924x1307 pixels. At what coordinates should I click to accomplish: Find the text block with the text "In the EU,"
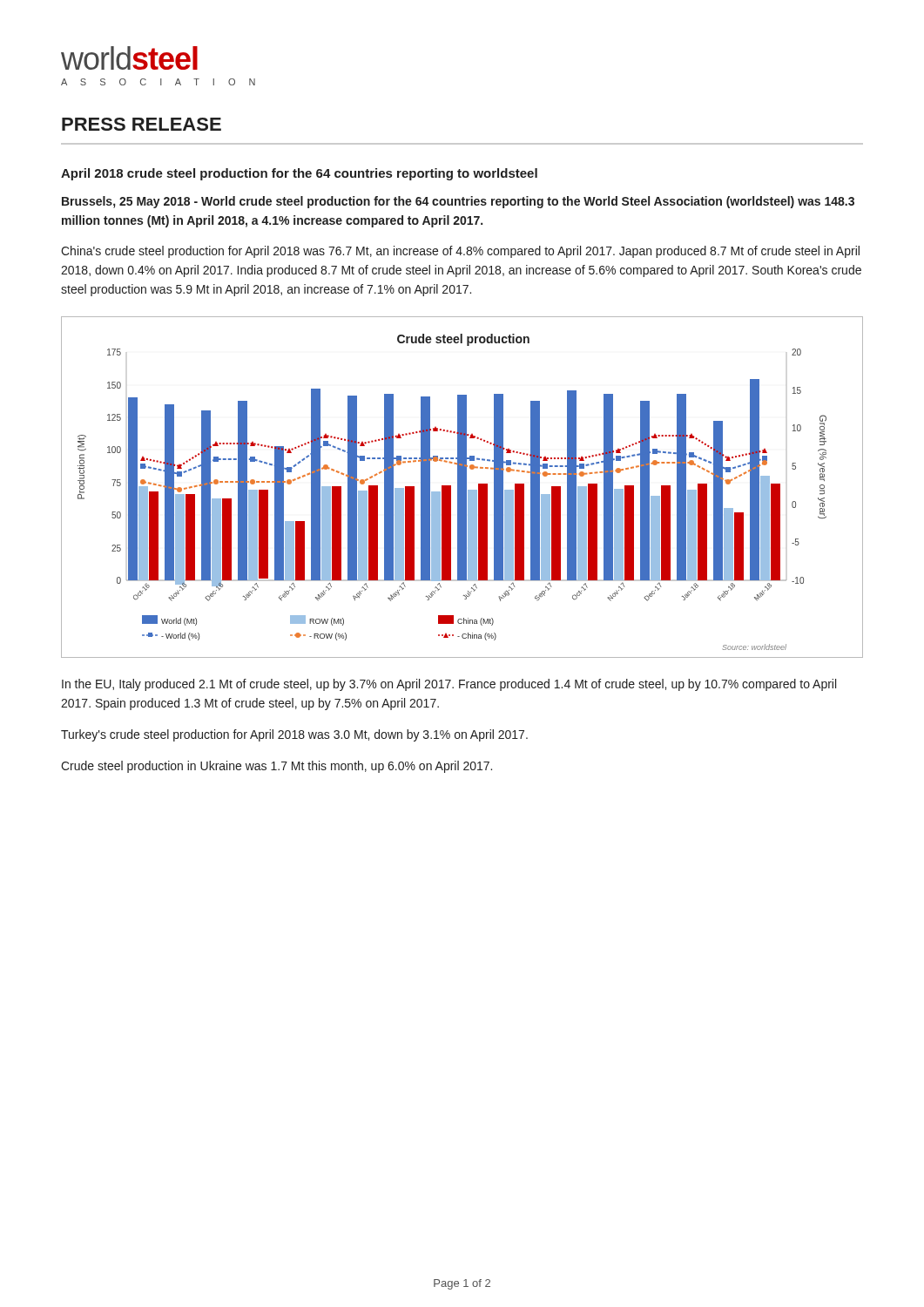[x=449, y=694]
